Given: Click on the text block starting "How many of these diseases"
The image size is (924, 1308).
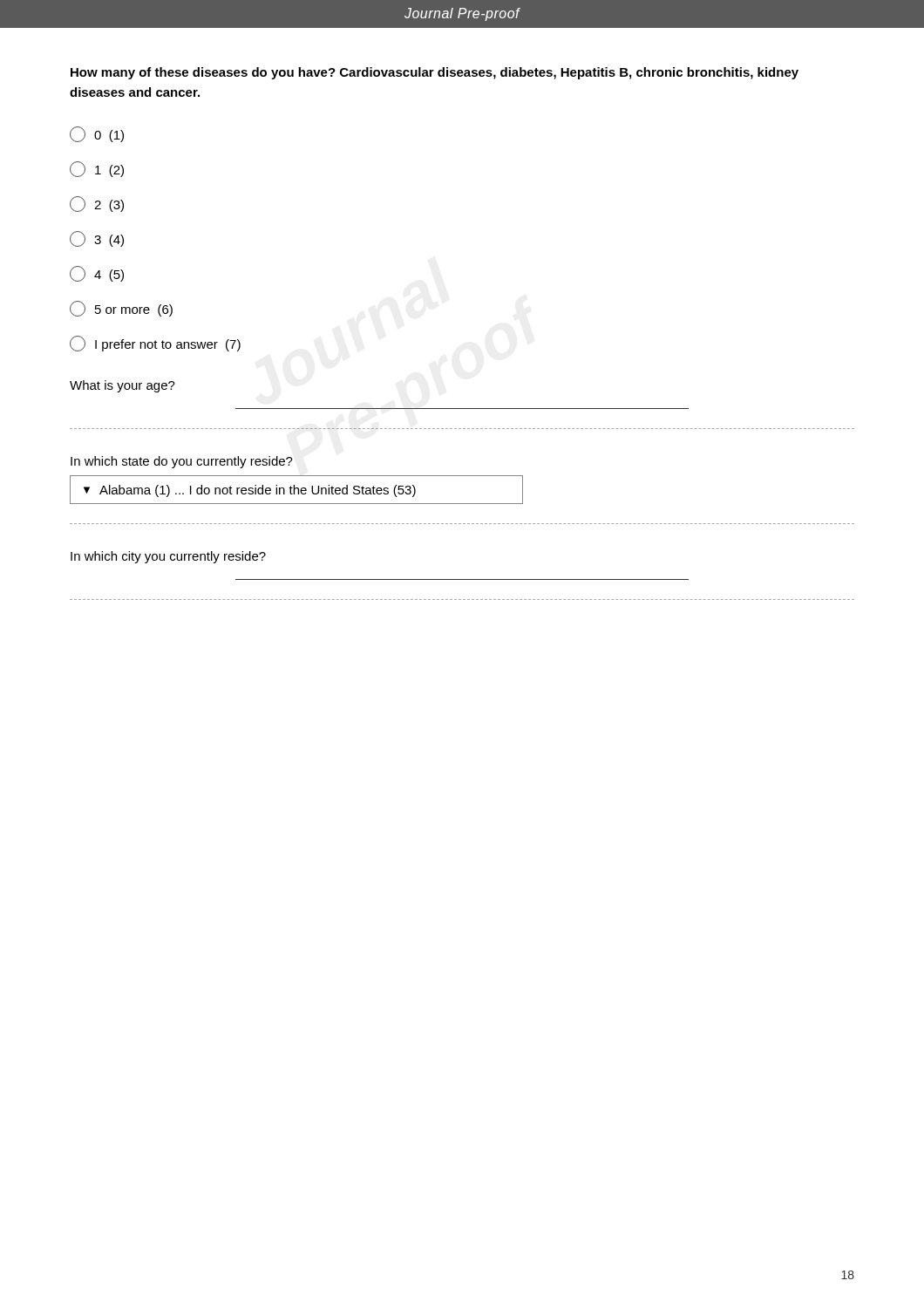Looking at the screenshot, I should 434,82.
